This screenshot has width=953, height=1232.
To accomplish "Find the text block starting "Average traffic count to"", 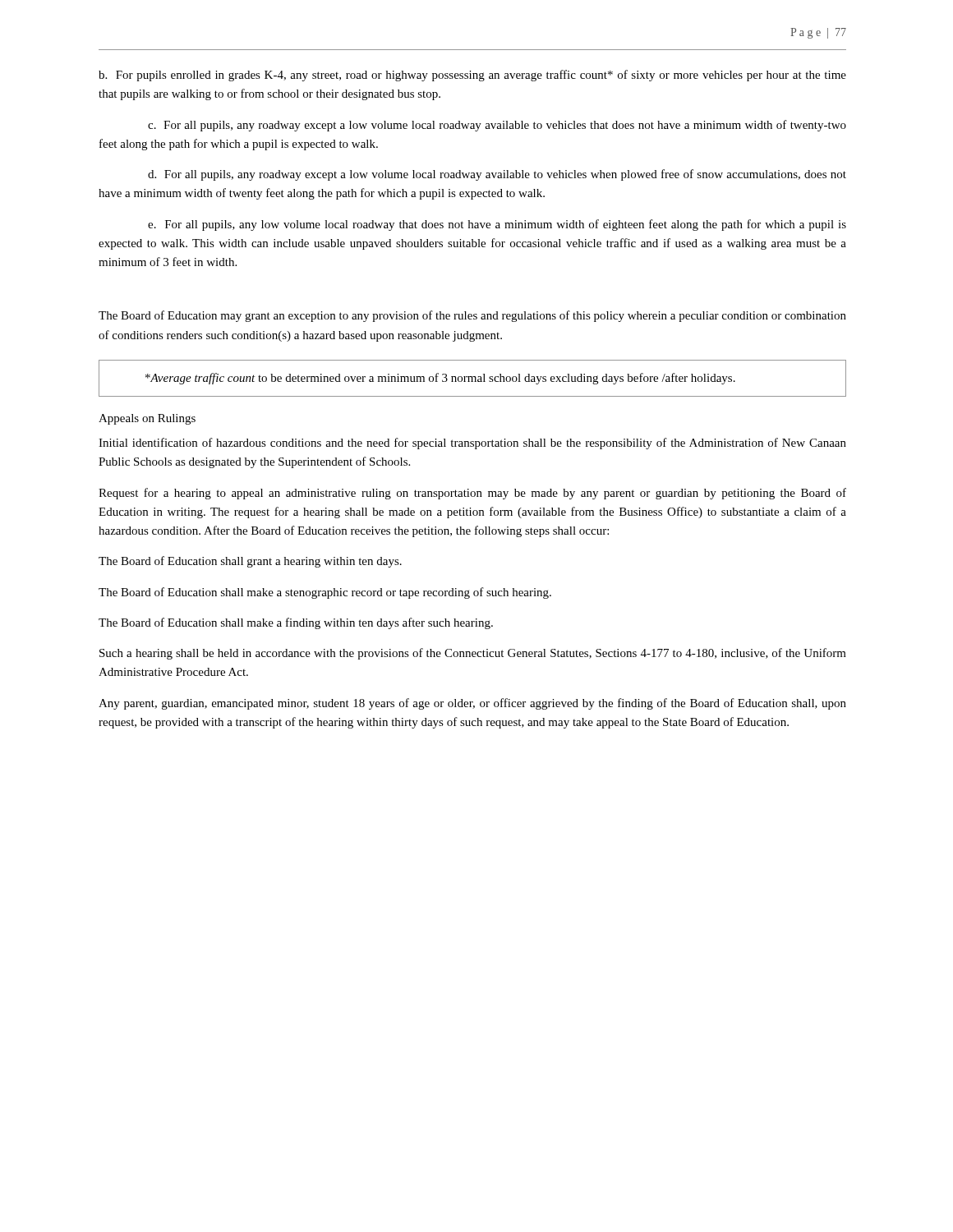I will pos(440,378).
